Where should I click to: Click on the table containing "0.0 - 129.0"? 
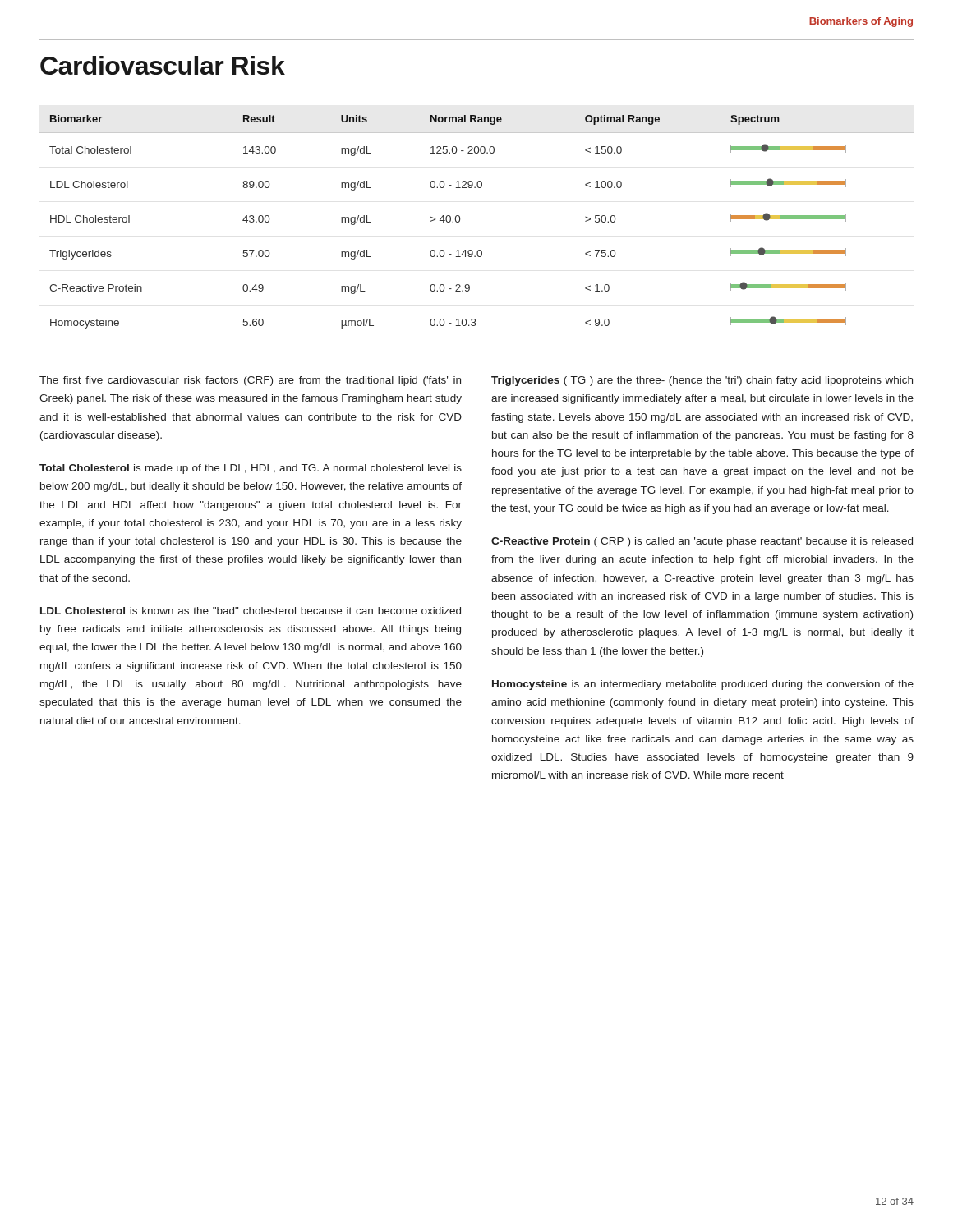click(476, 222)
